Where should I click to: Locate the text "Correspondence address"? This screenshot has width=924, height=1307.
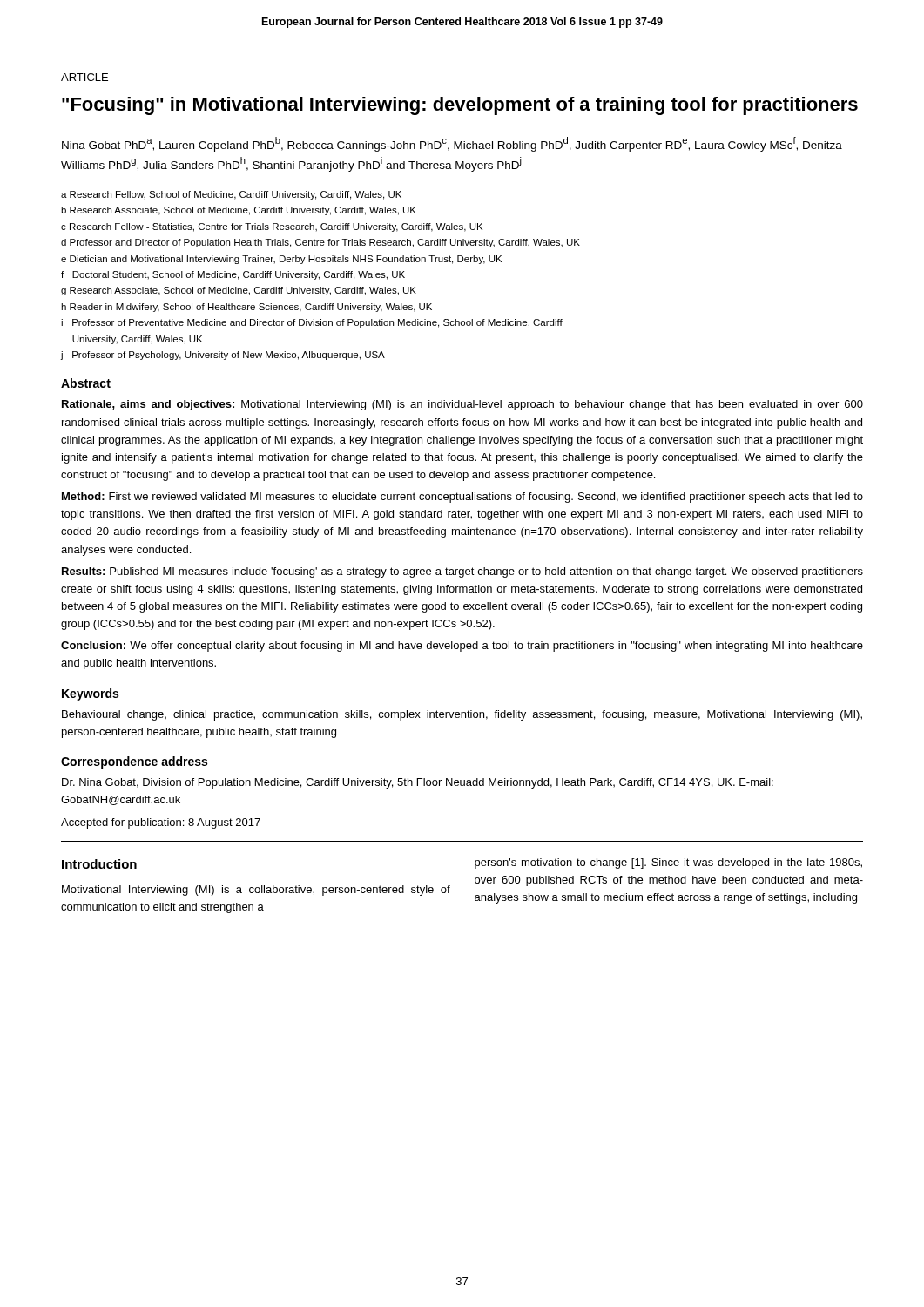point(134,761)
